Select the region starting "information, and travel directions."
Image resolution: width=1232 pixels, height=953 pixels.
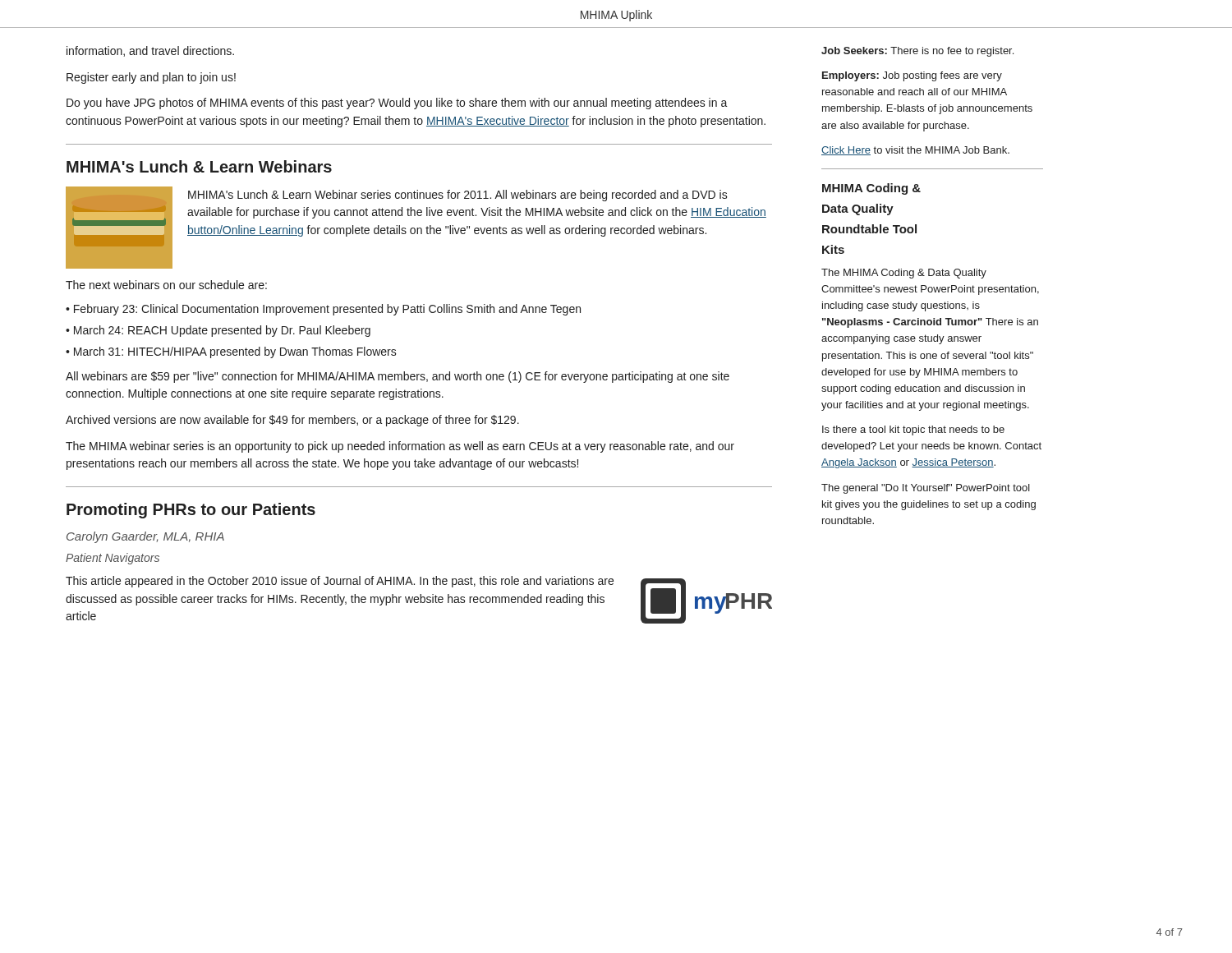click(x=150, y=51)
